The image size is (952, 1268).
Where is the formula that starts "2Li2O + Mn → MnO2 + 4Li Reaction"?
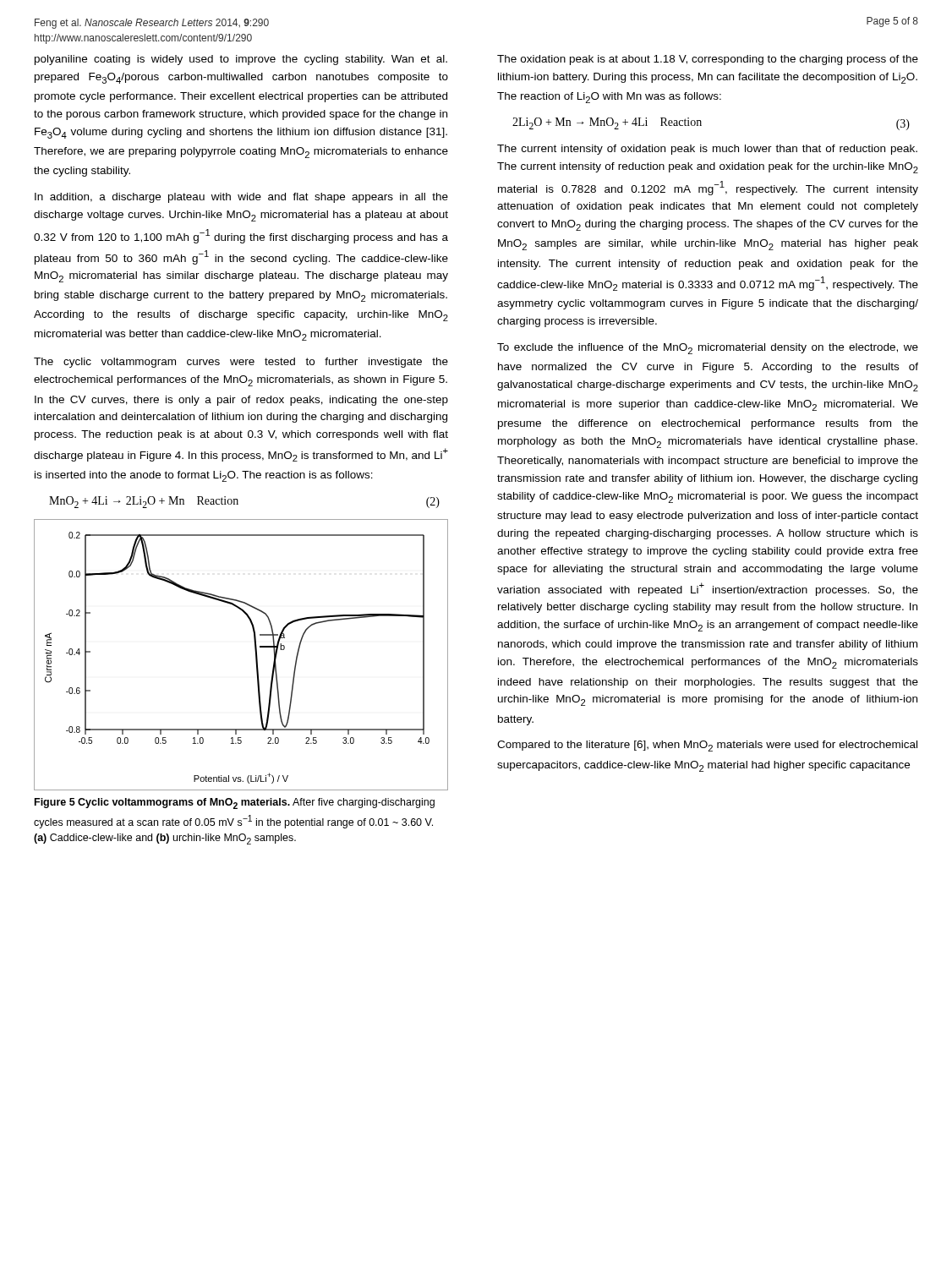[613, 124]
